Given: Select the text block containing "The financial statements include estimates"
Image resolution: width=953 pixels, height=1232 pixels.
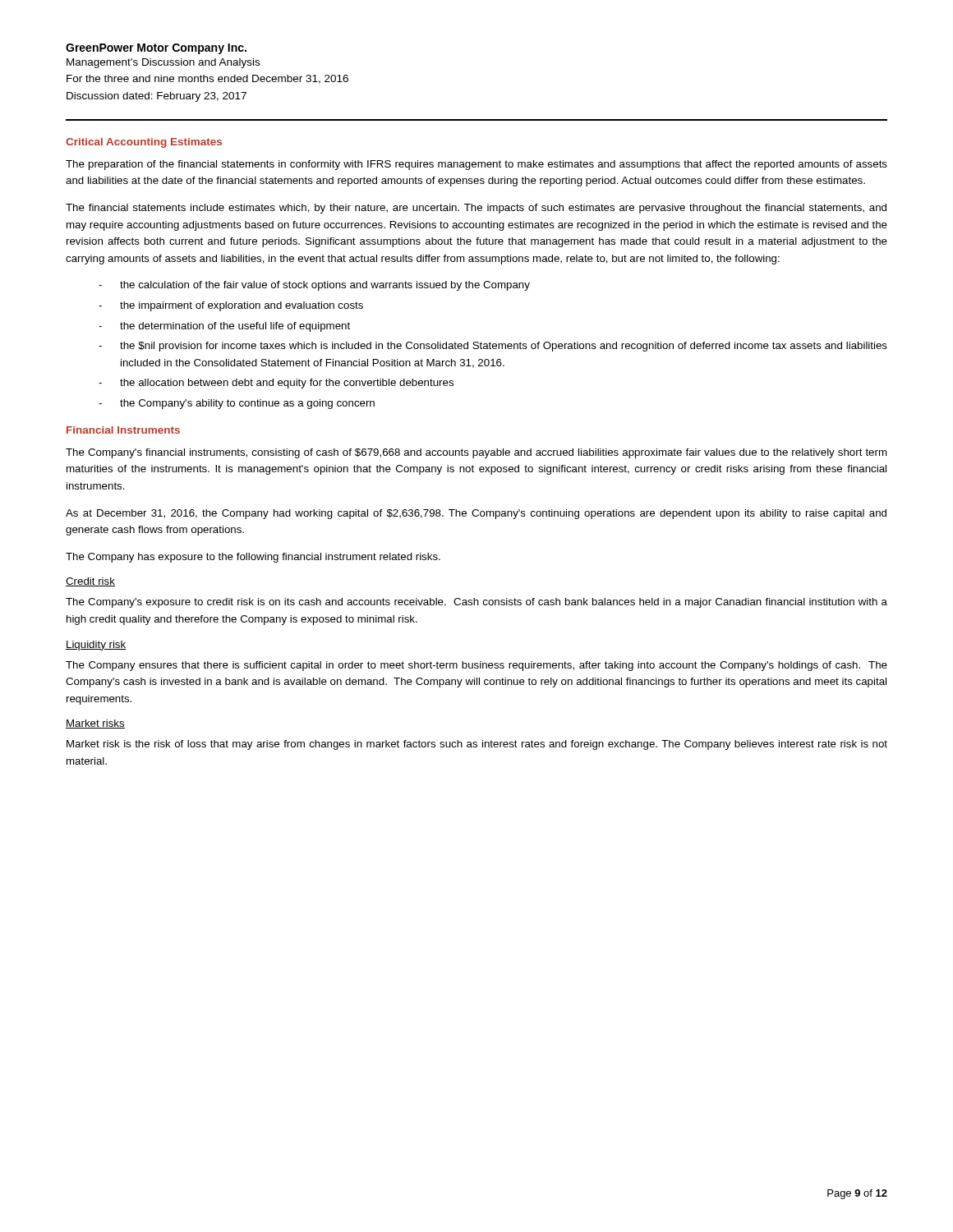Looking at the screenshot, I should point(476,233).
